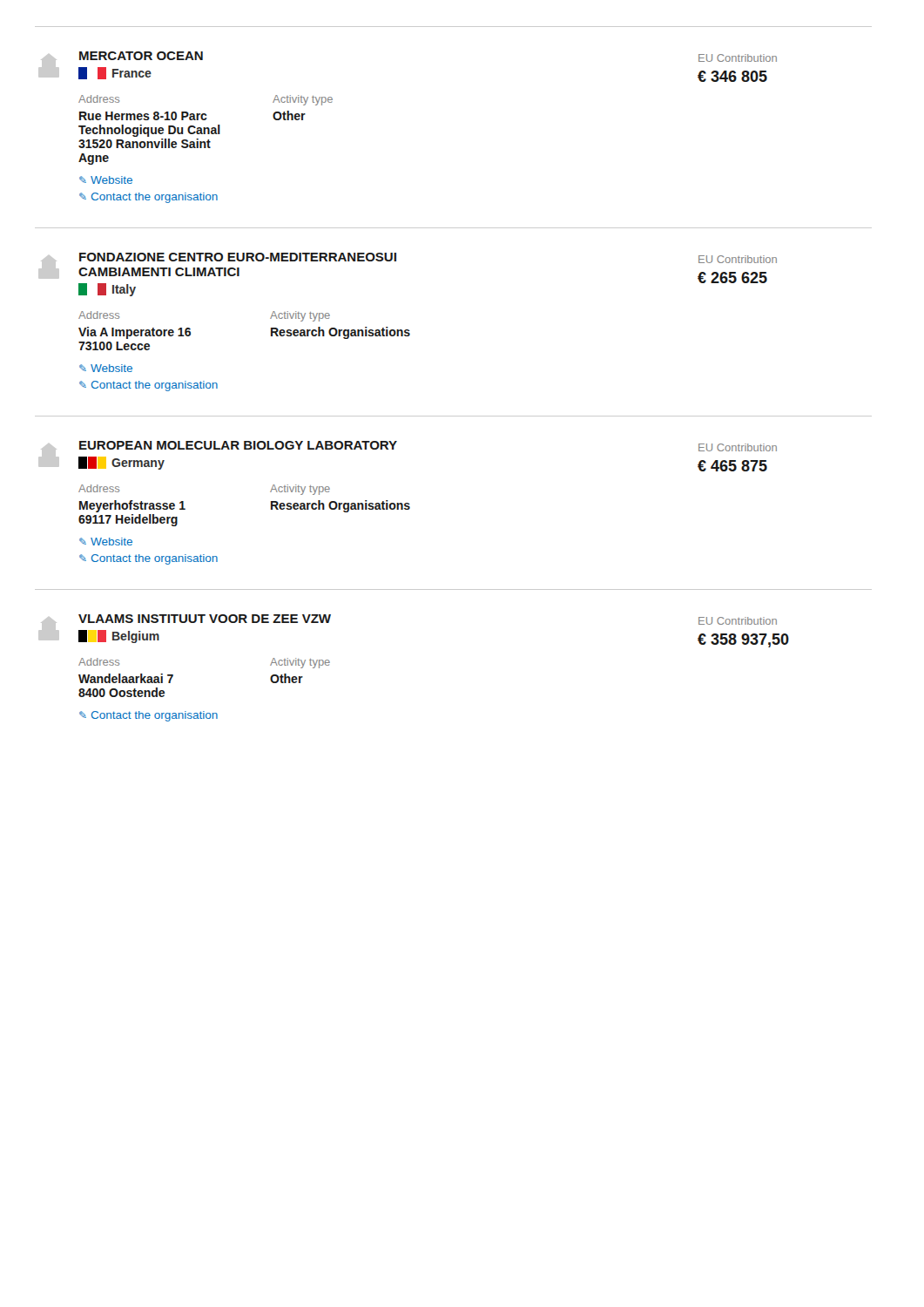The height and width of the screenshot is (1307, 924).
Task: Navigate to the text starting "VLAAMS INSTITUUT VOOR"
Action: tap(139, 631)
